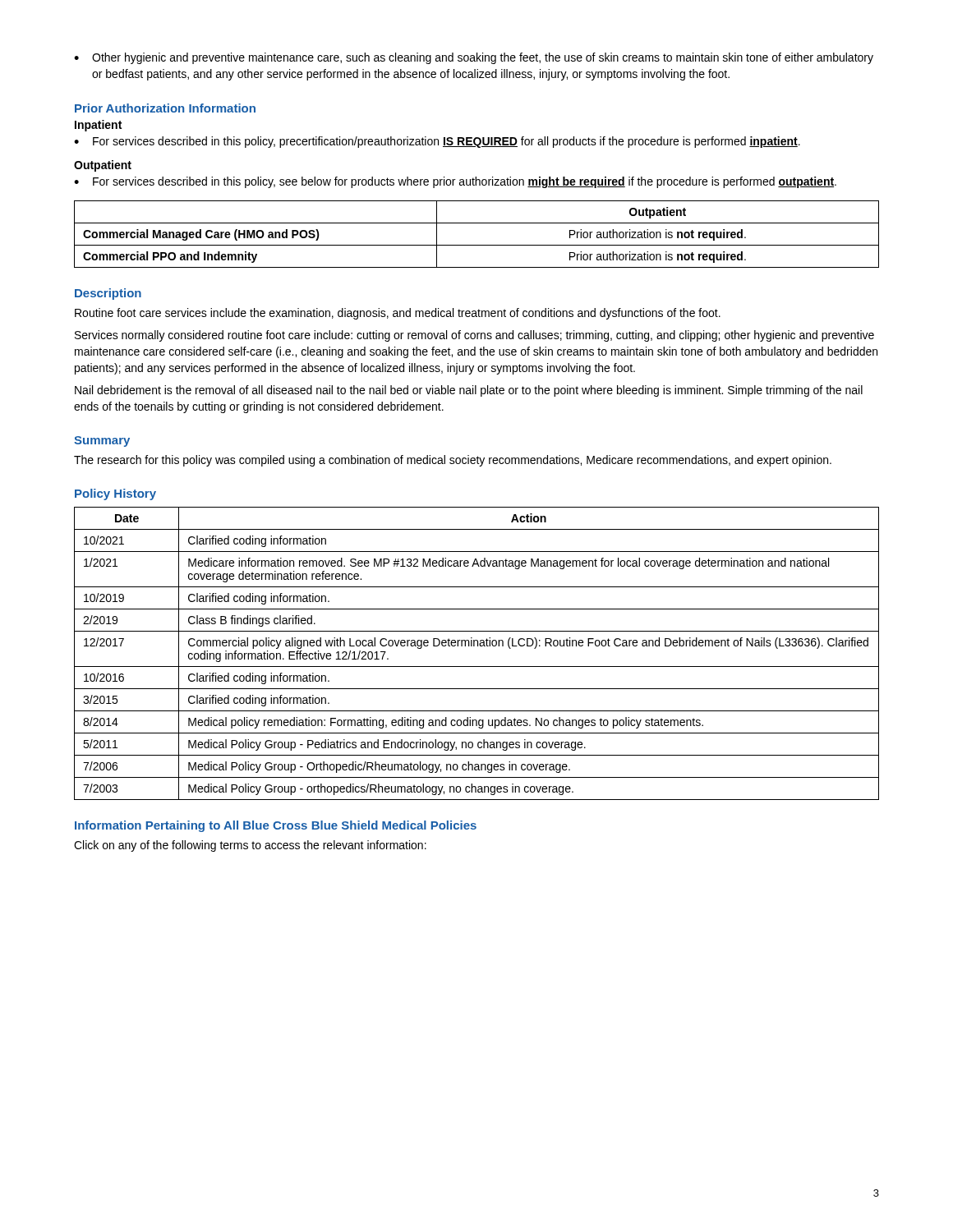Find the section header on this page that starts "Information Pertaining to All"

[275, 825]
